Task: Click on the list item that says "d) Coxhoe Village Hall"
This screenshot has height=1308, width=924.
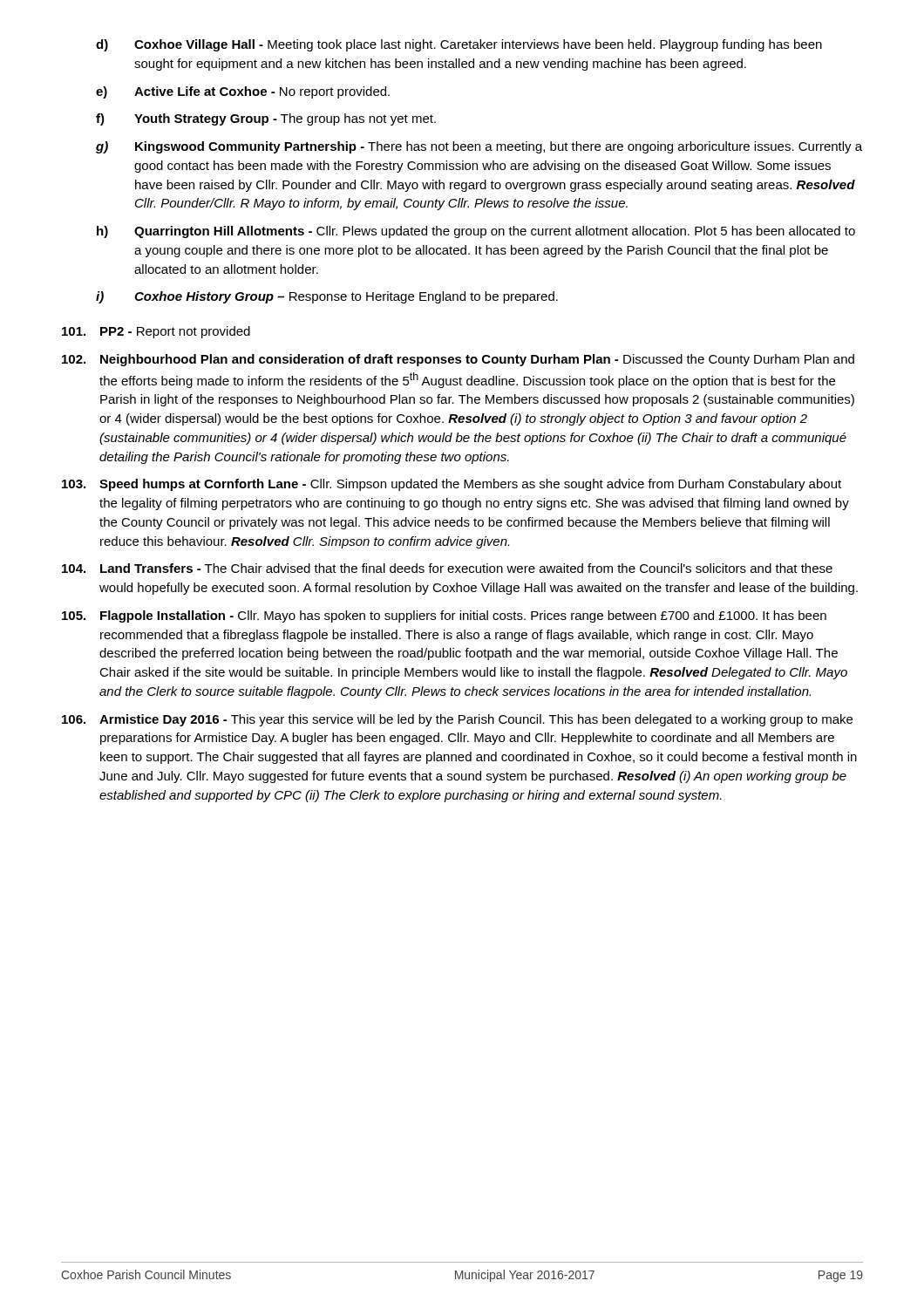Action: click(x=479, y=54)
